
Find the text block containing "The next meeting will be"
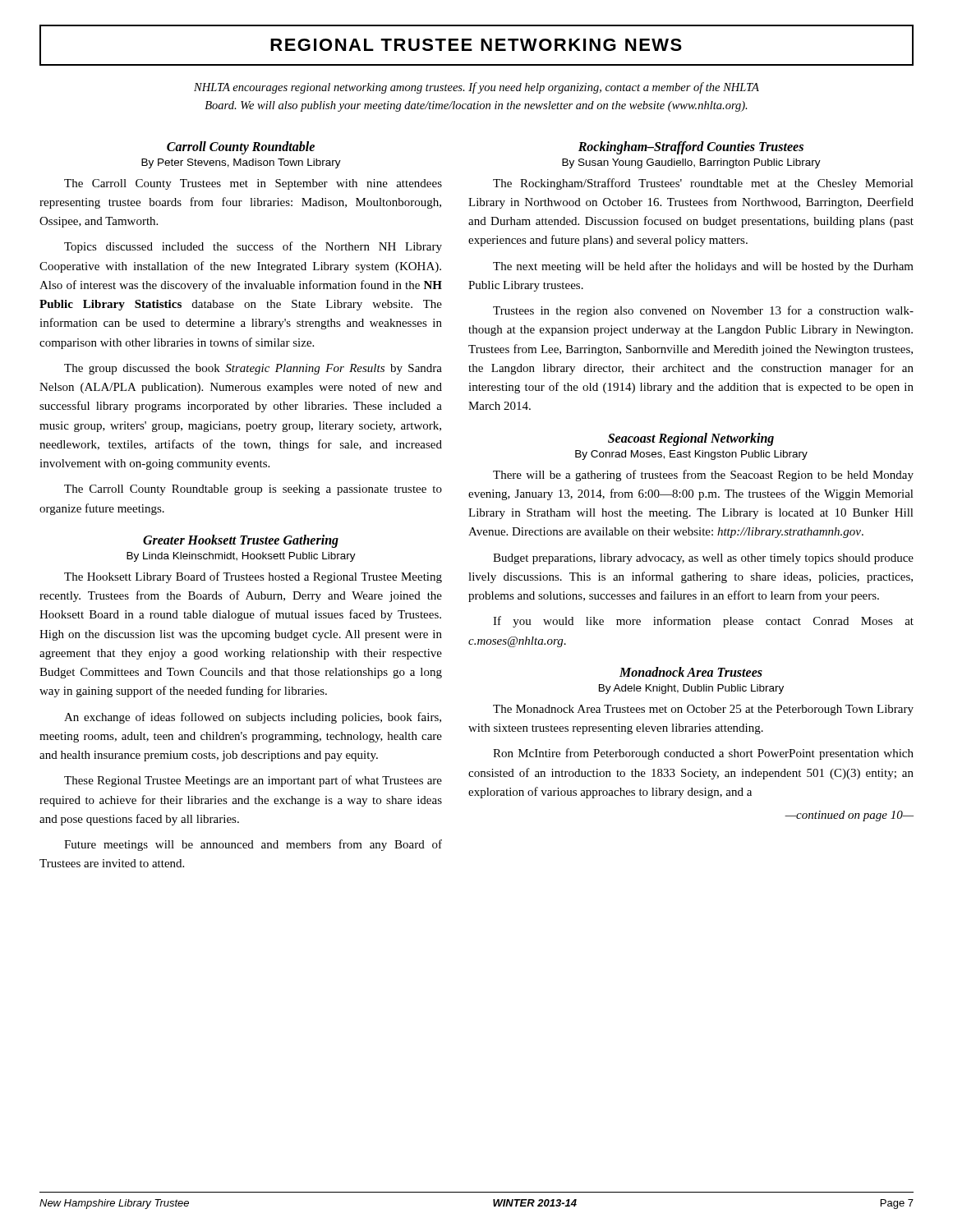(691, 275)
